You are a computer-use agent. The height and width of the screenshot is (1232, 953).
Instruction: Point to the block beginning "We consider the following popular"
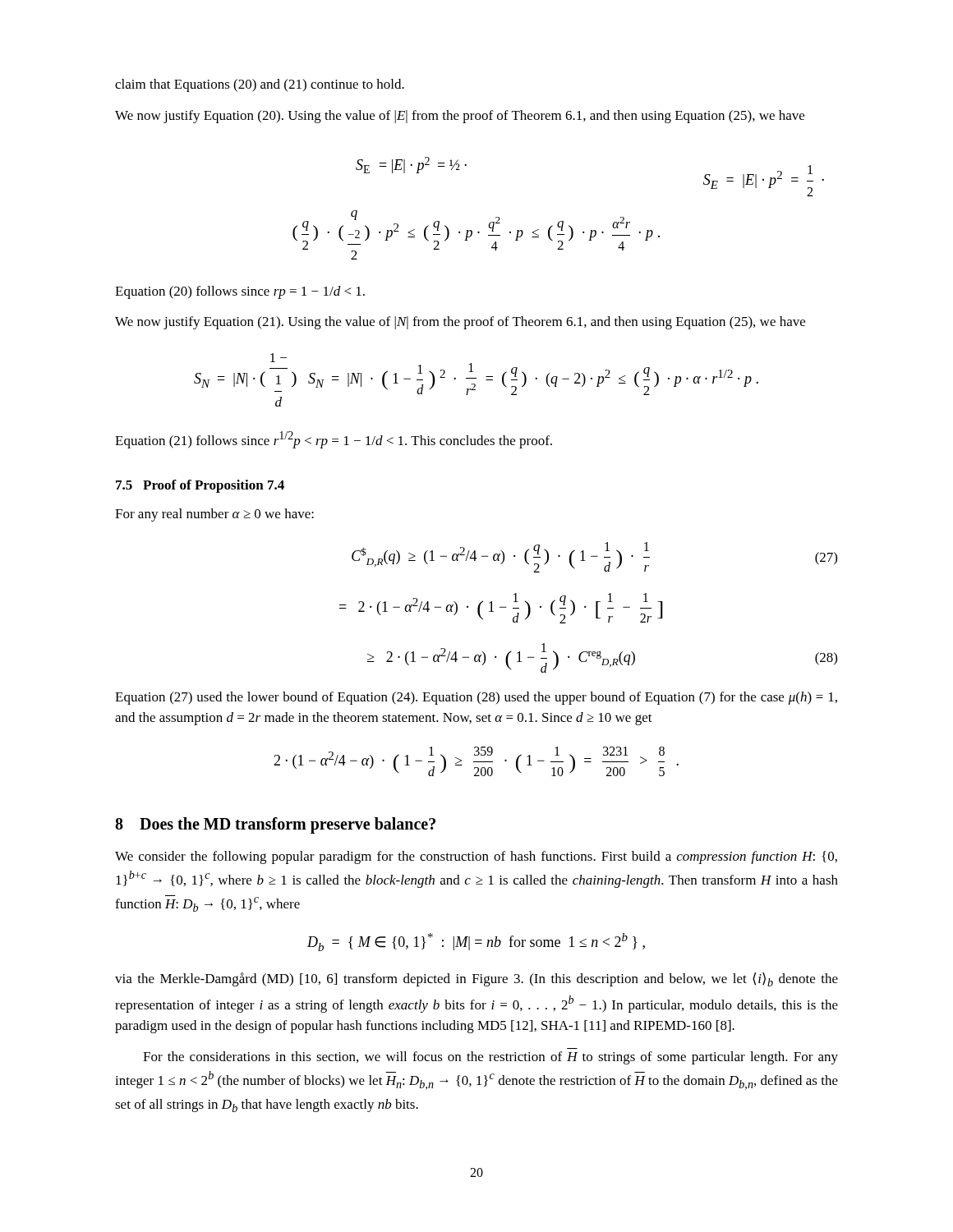point(476,881)
